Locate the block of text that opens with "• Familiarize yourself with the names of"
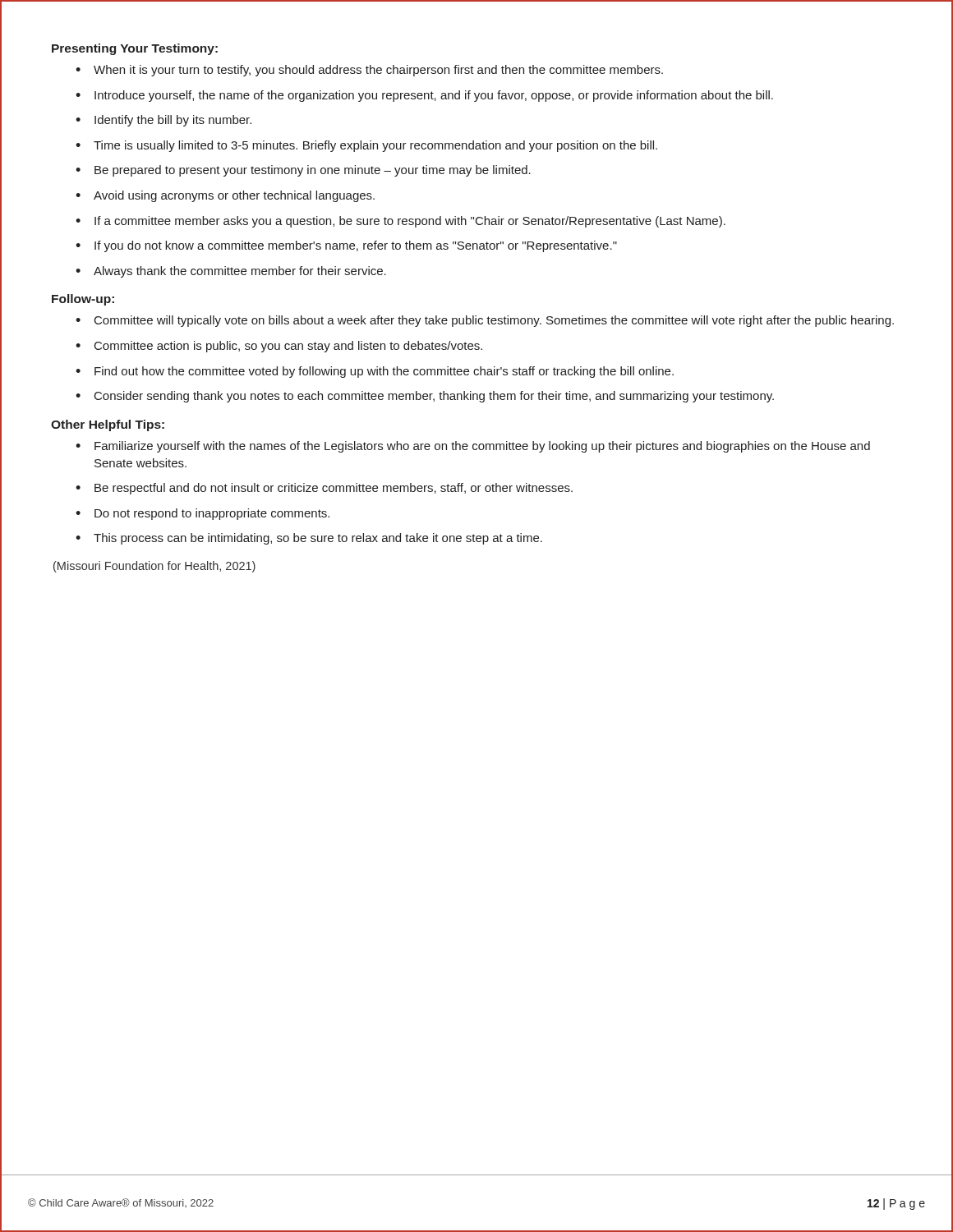Screen dimensions: 1232x953 tap(489, 455)
